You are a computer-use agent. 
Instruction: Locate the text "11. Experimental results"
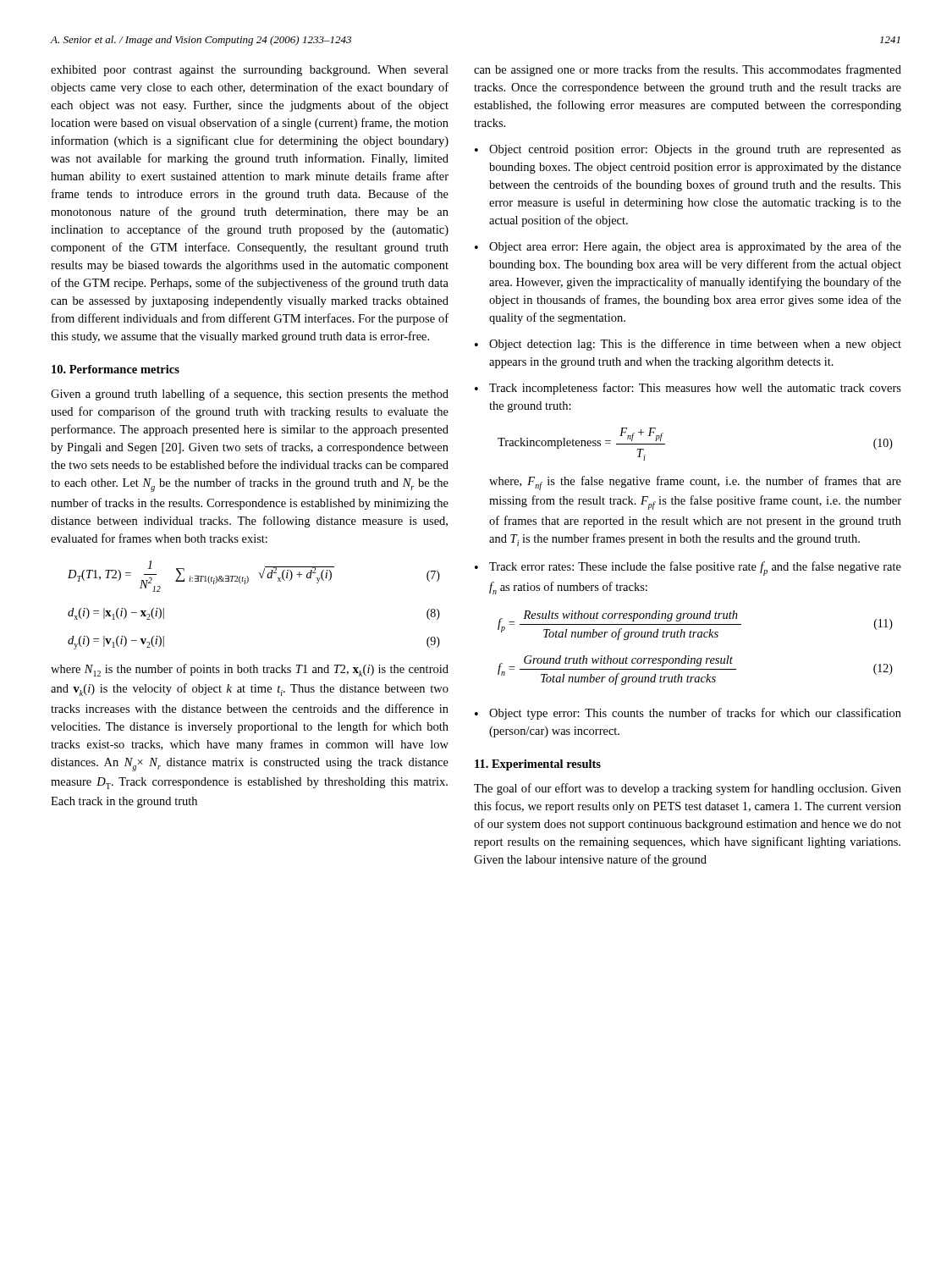coord(537,764)
